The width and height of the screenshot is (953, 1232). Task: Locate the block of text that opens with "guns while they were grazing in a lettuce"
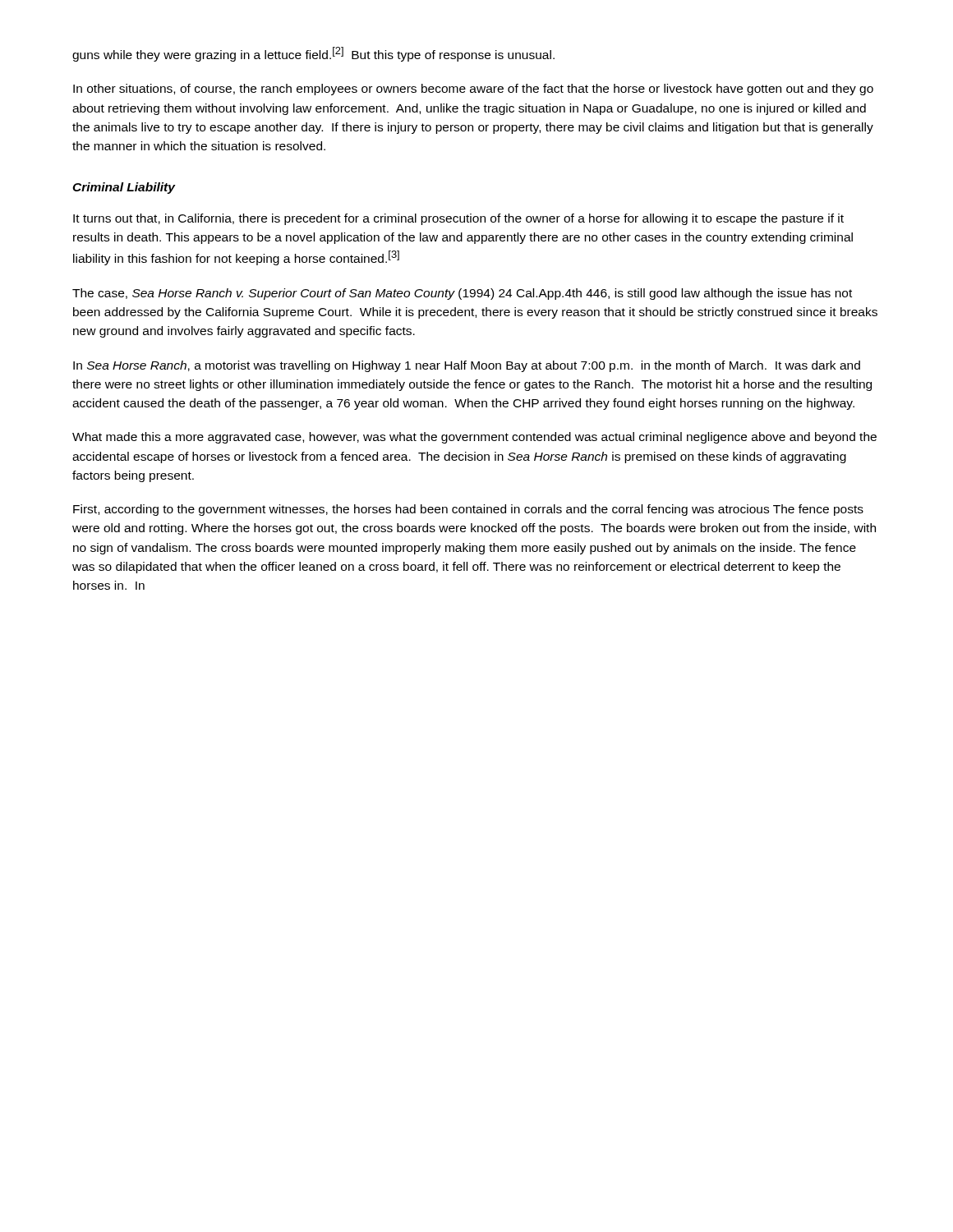click(x=314, y=53)
